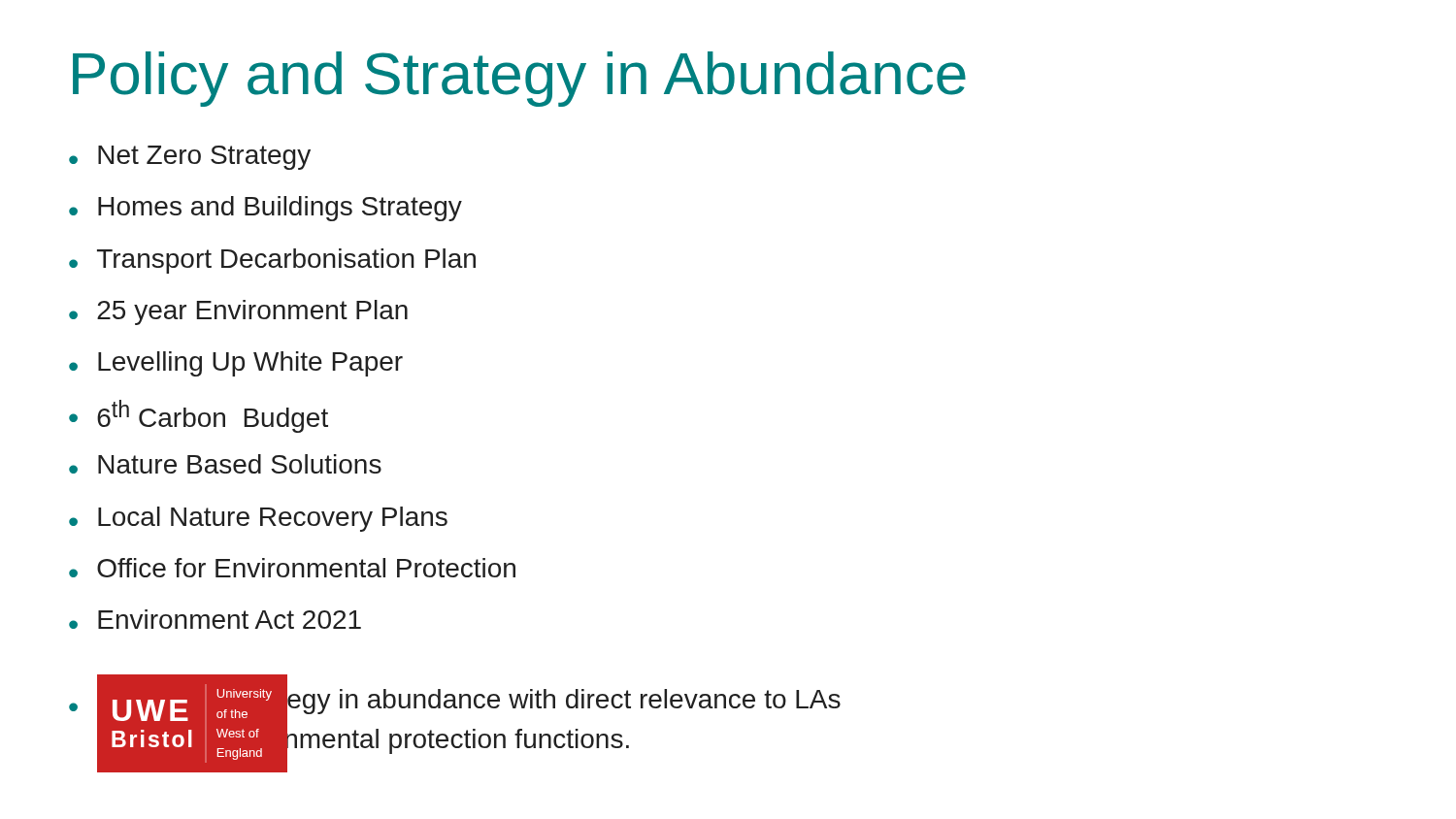Locate the list item that reads "• Local Nature"
The width and height of the screenshot is (1456, 819).
tap(258, 520)
